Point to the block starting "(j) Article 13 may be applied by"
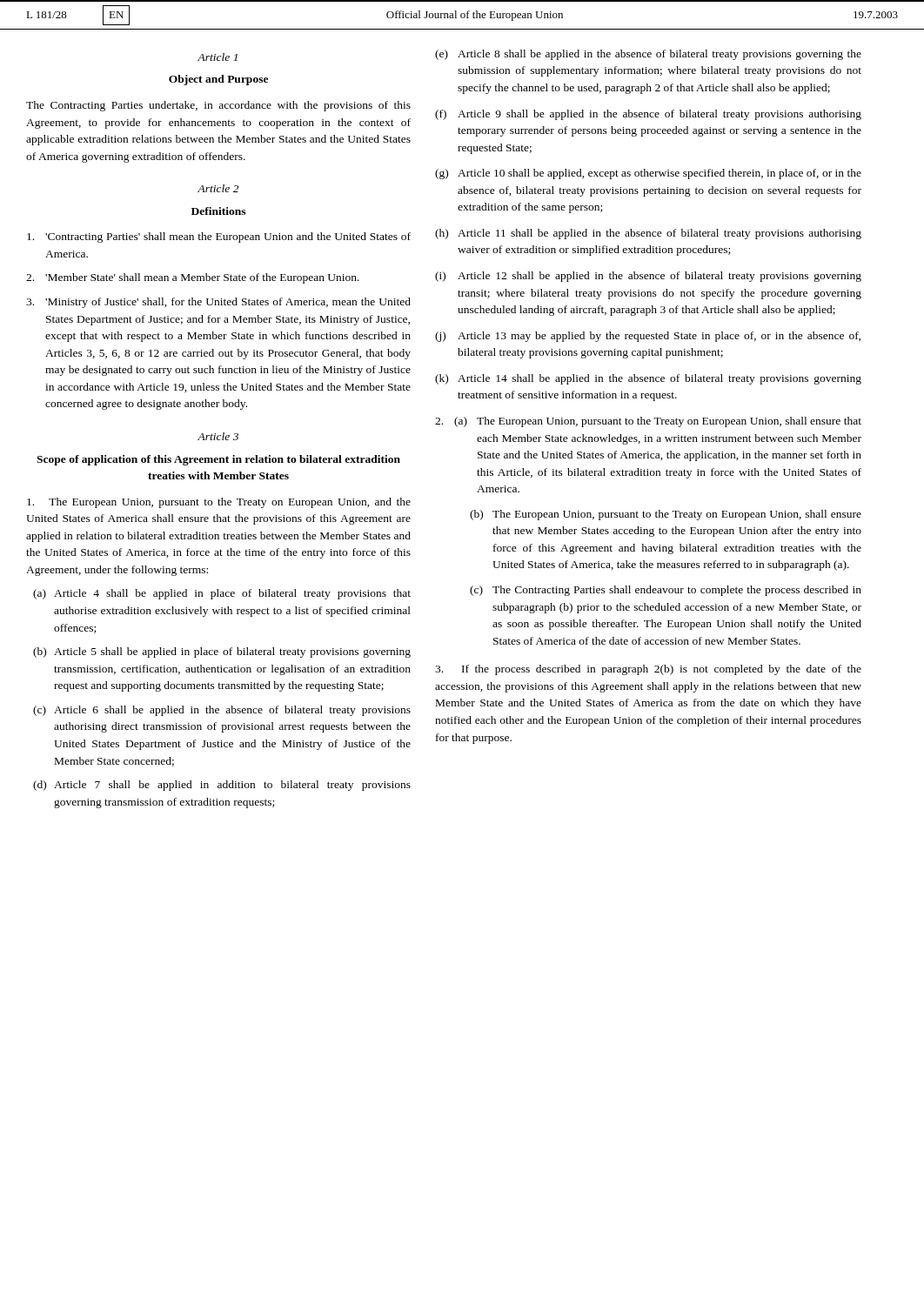The width and height of the screenshot is (924, 1305). (x=648, y=344)
